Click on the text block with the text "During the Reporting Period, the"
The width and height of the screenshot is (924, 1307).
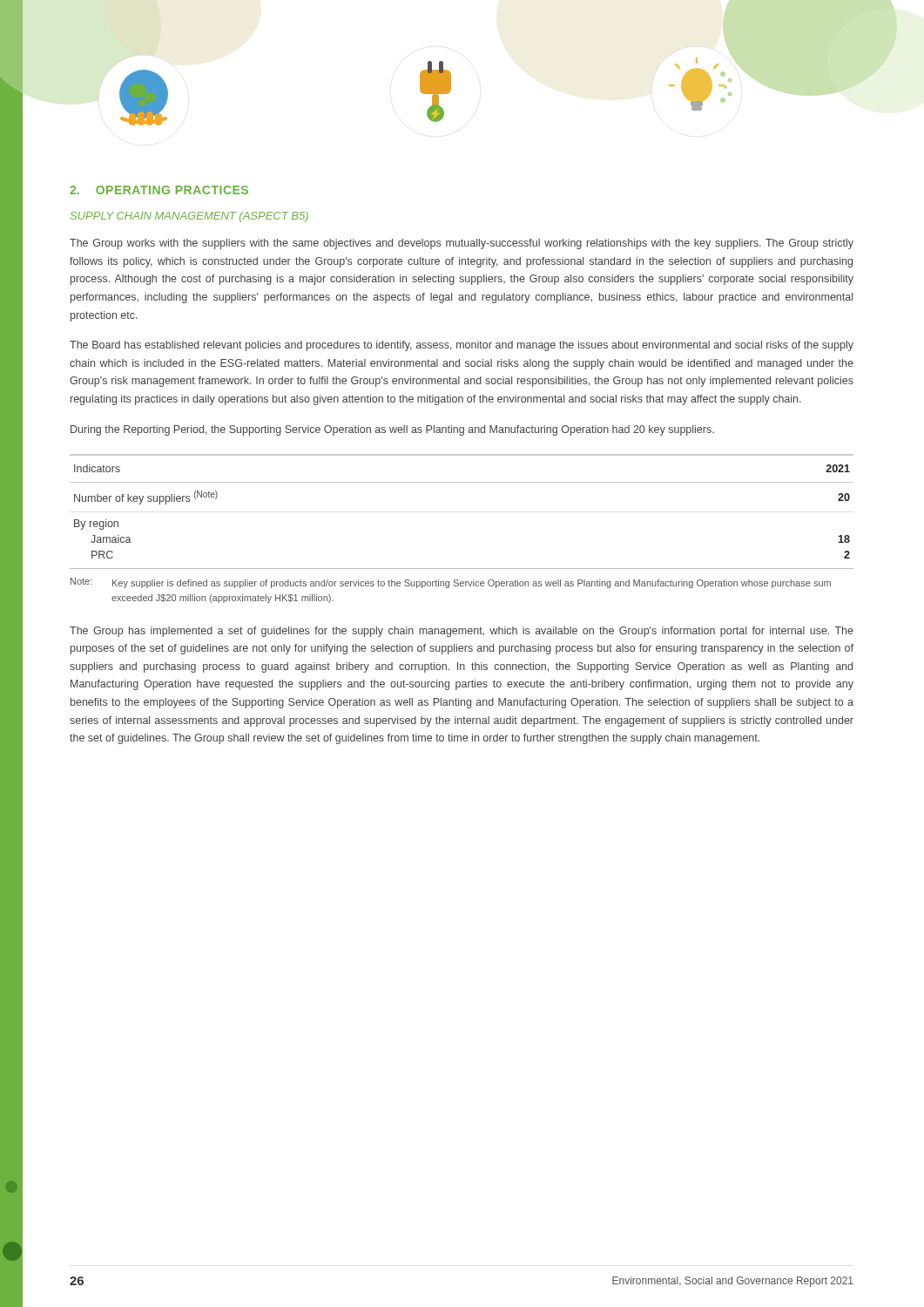coord(392,429)
